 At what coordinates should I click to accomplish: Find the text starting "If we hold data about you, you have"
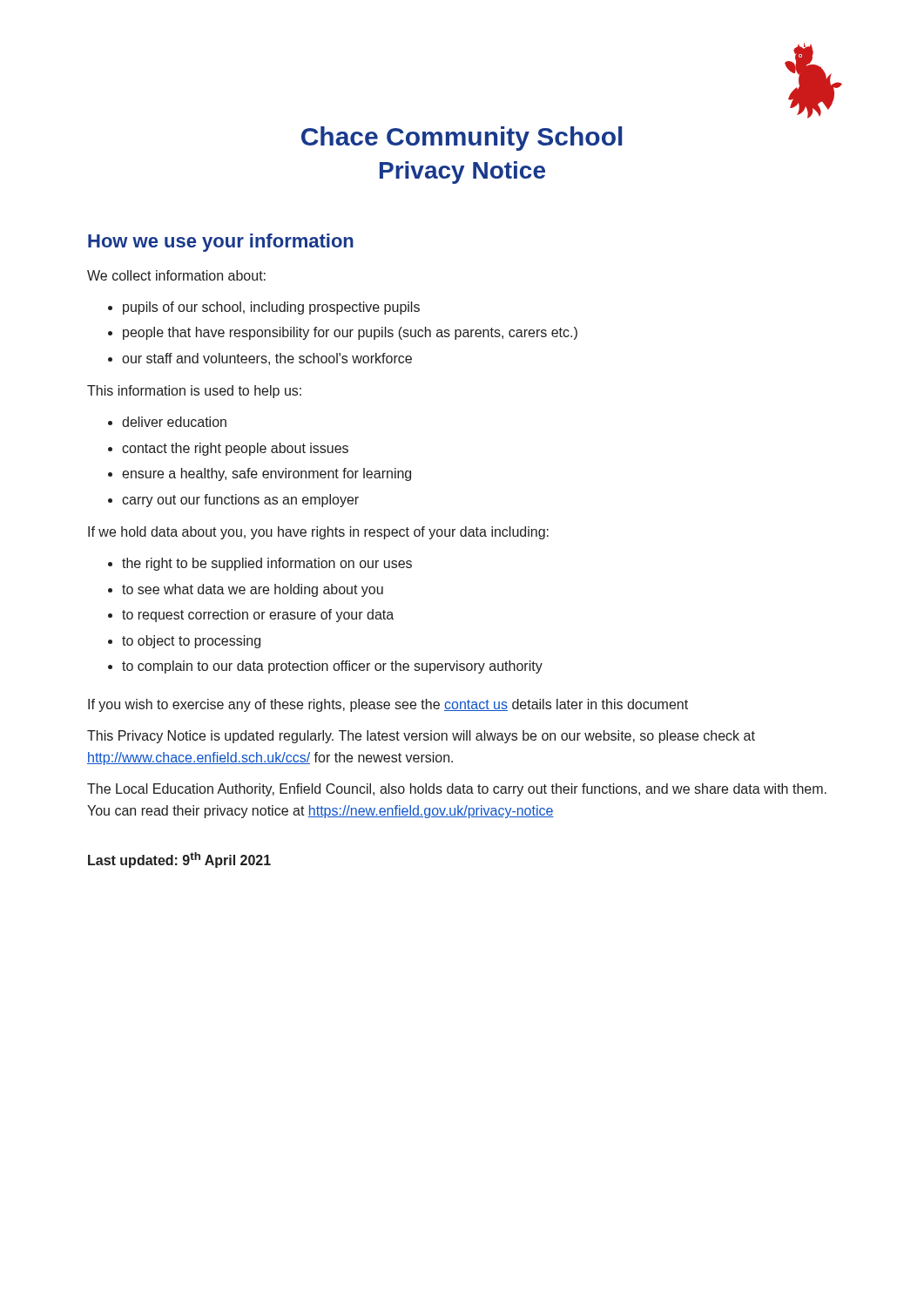point(318,532)
